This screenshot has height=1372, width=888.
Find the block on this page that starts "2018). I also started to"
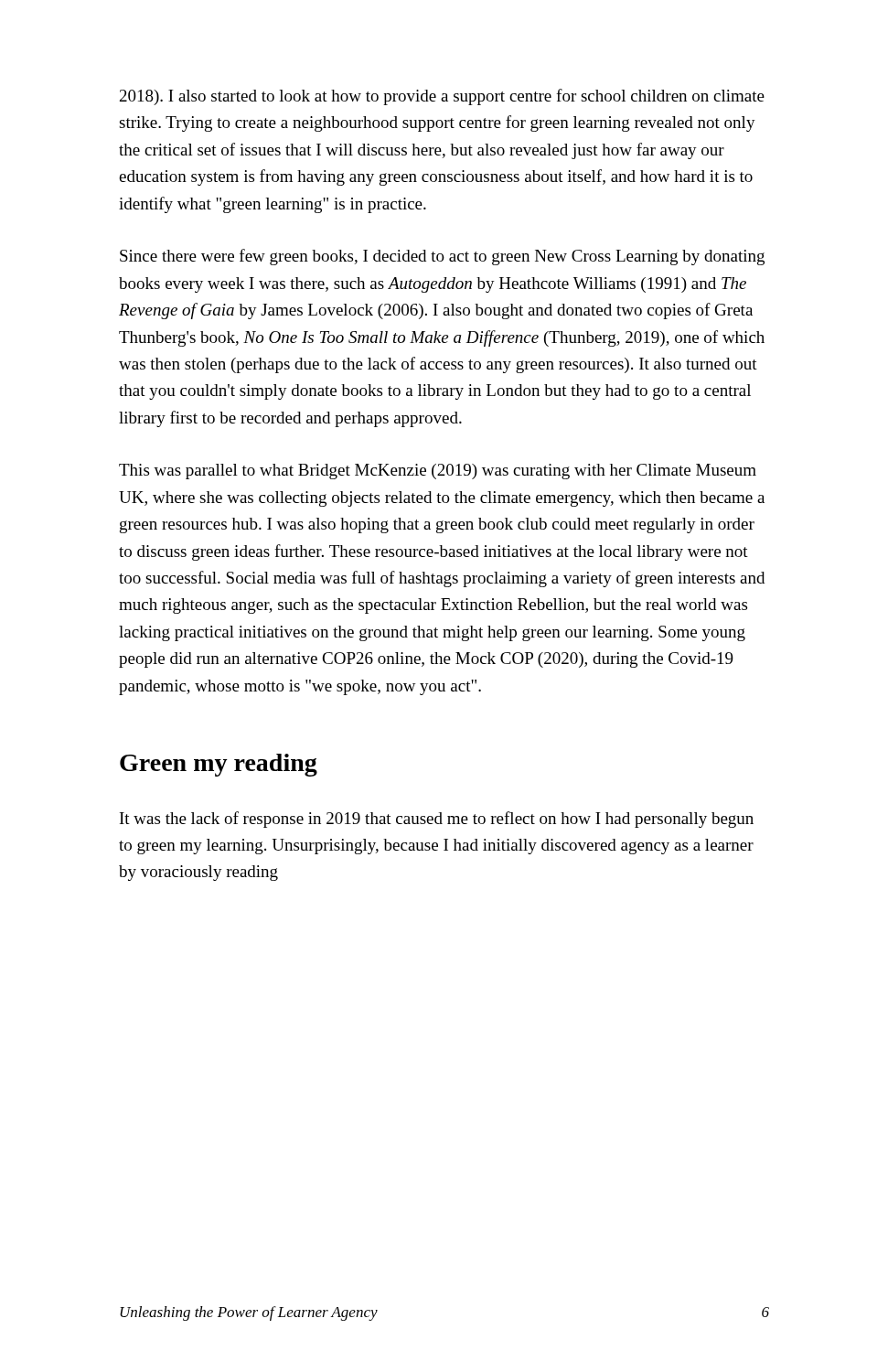click(442, 149)
